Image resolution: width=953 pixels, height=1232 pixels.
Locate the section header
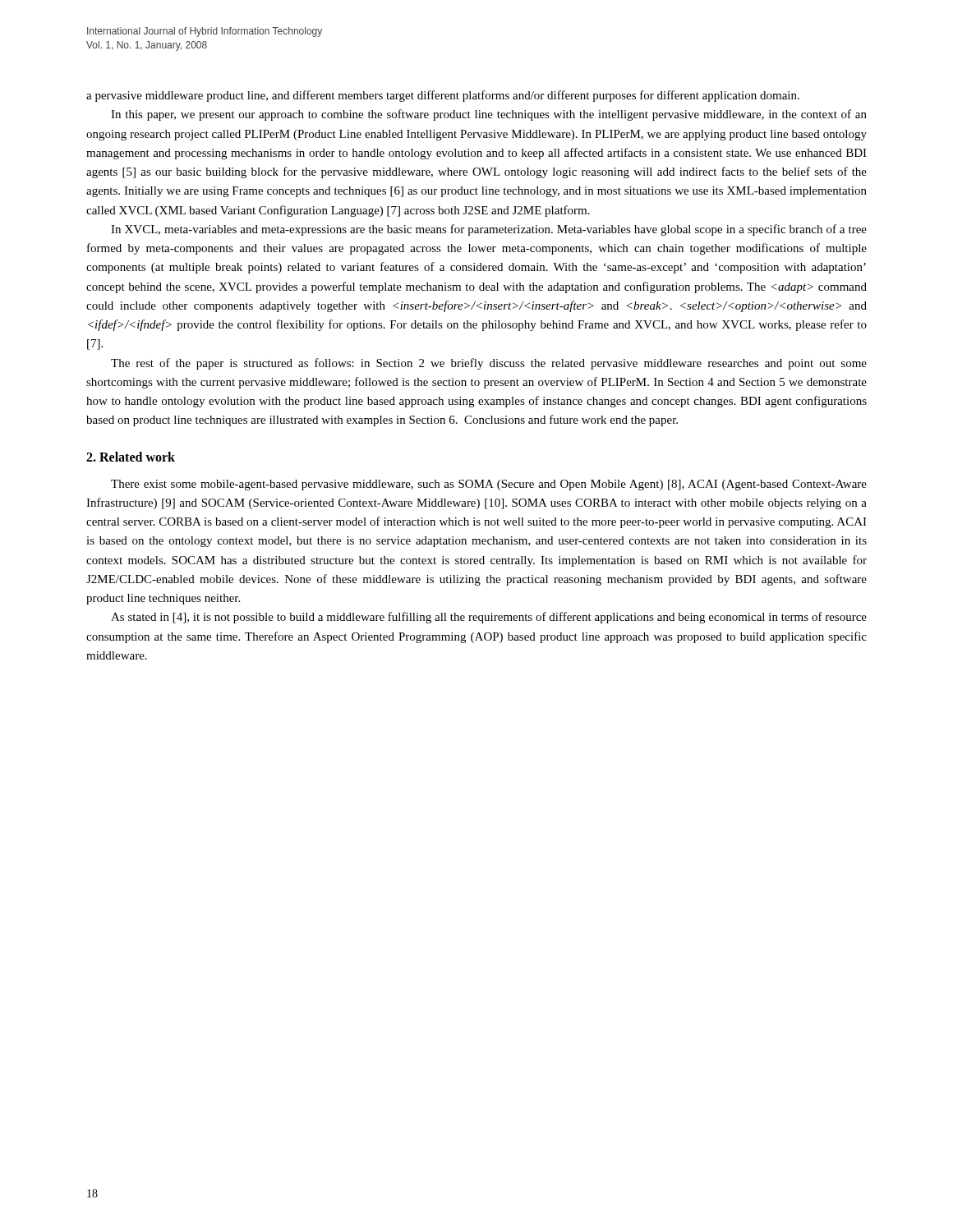[131, 457]
